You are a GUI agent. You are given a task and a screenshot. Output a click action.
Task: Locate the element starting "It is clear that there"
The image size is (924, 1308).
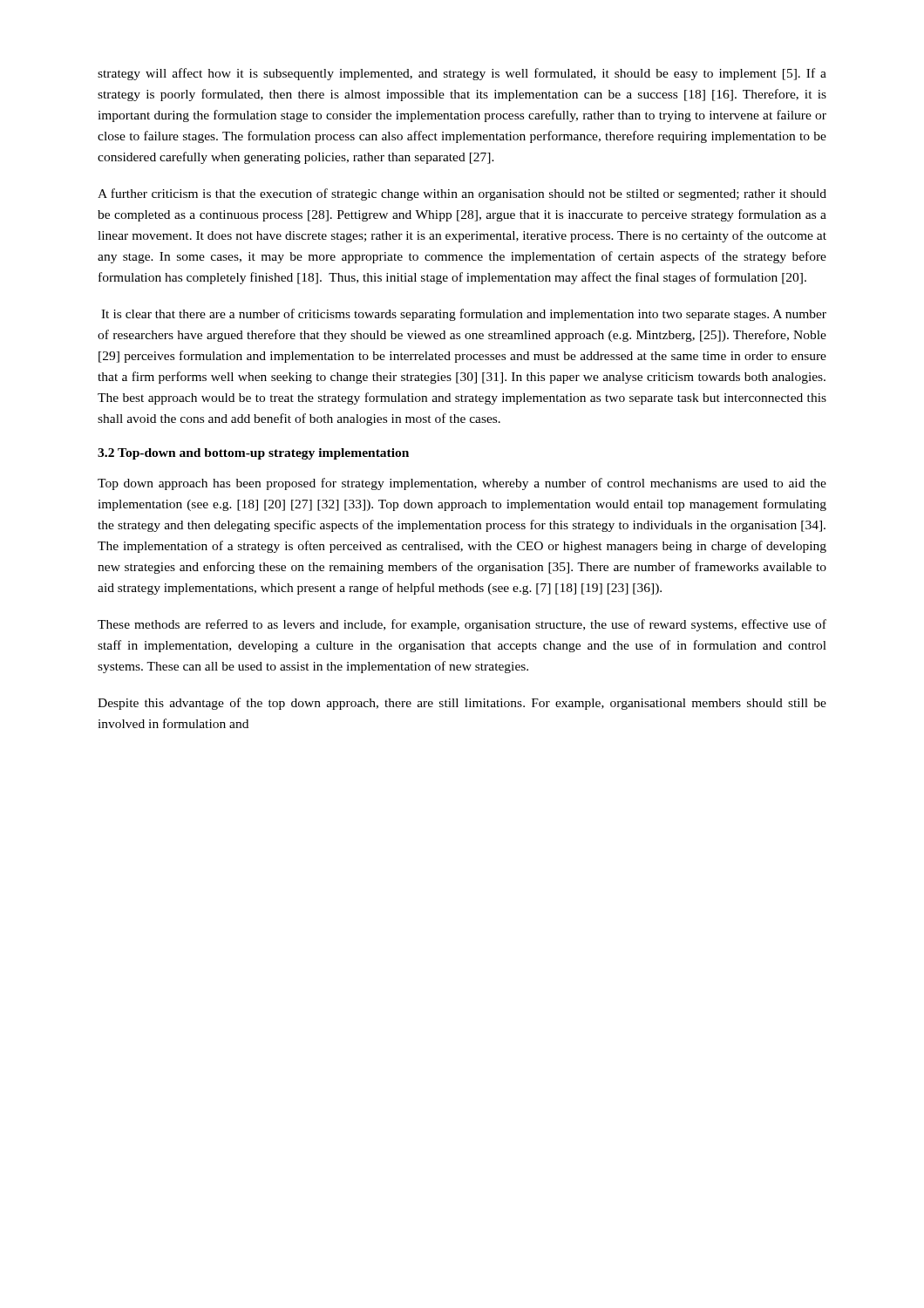(462, 366)
